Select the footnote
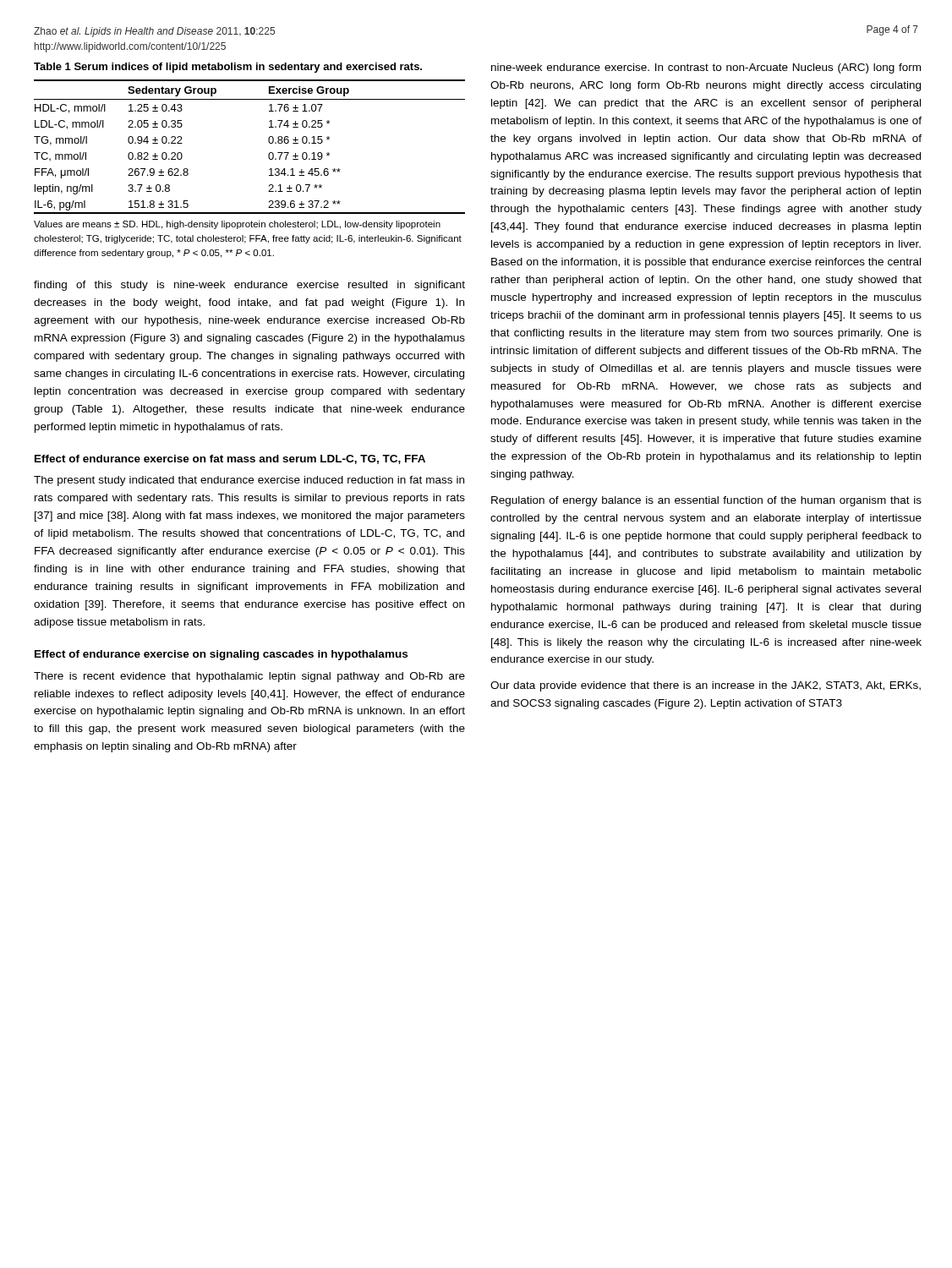The width and height of the screenshot is (952, 1268). (x=248, y=238)
